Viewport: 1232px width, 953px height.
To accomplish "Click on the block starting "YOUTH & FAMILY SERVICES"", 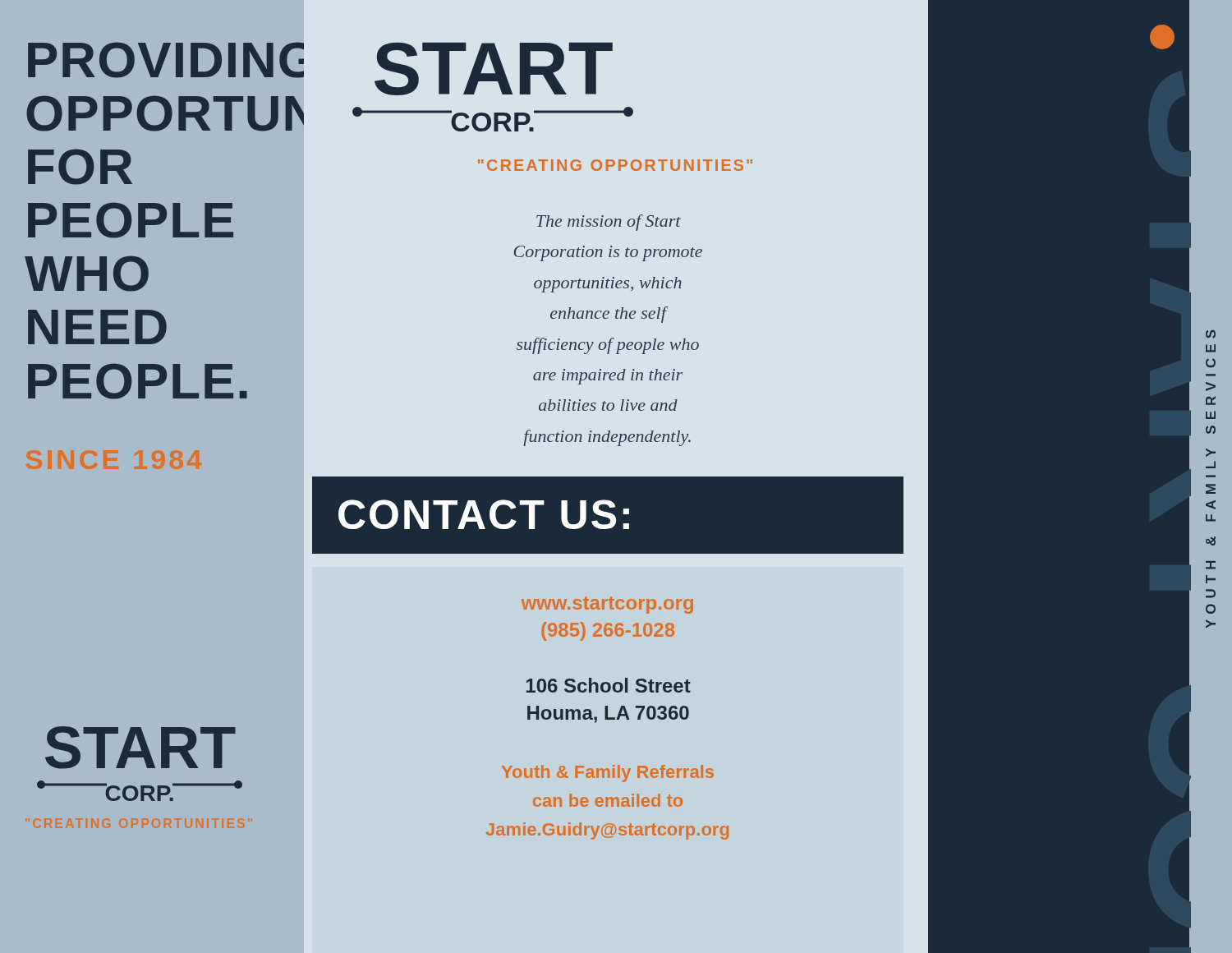I will (x=1211, y=476).
